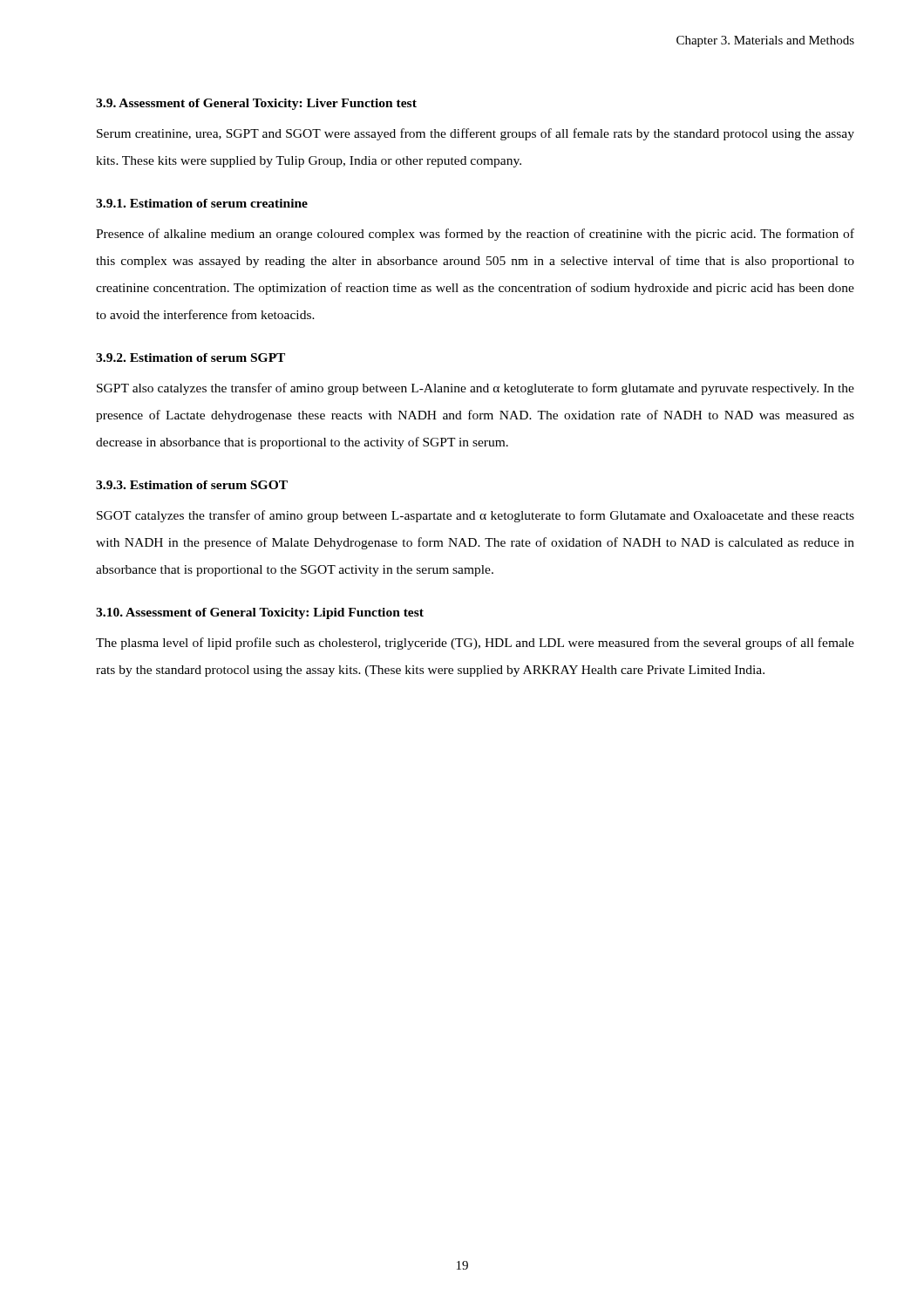This screenshot has height=1308, width=924.
Task: Click on the section header containing "3.9.1. Estimation of serum creatinine"
Action: (x=202, y=203)
